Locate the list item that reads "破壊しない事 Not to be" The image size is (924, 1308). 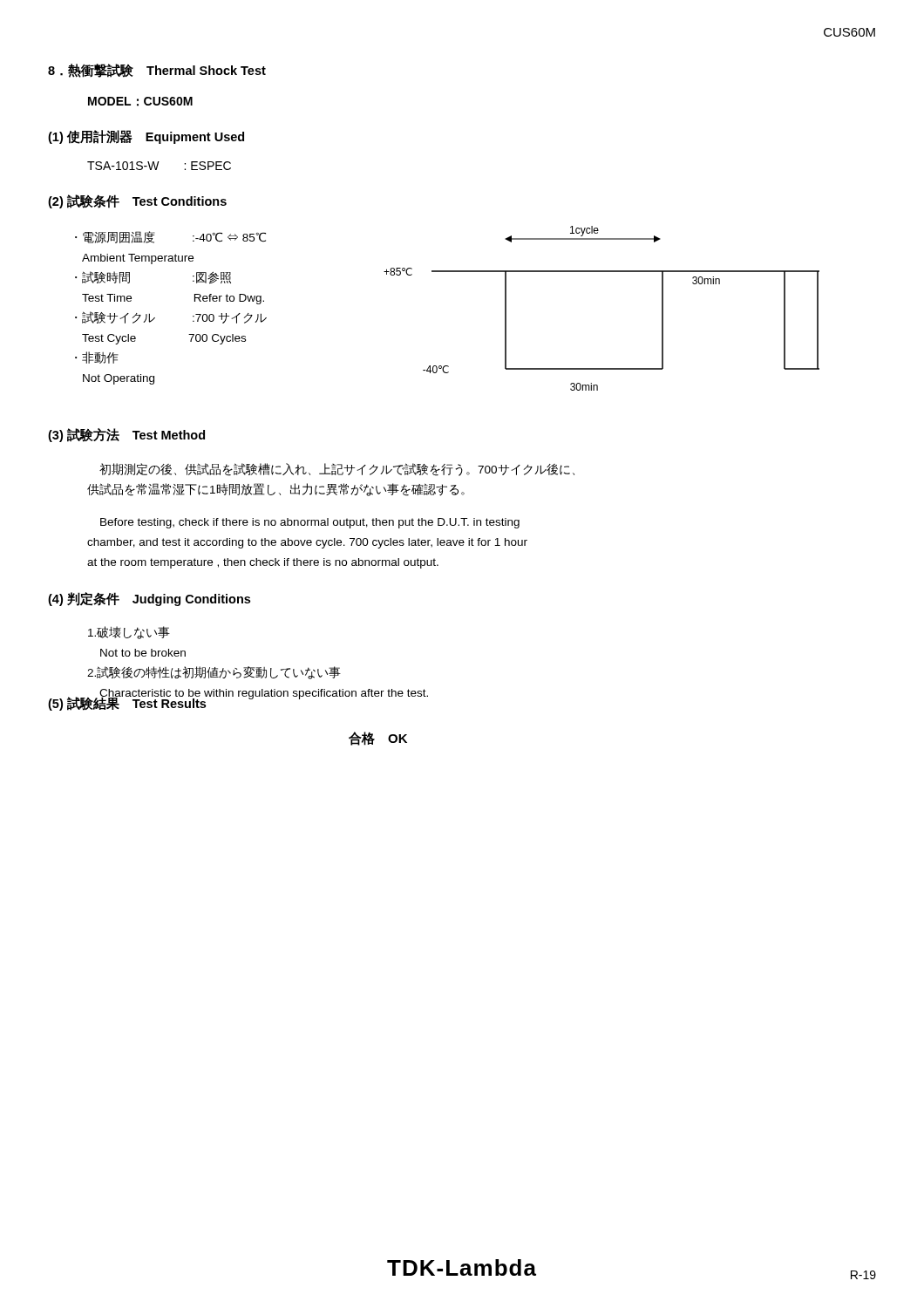coord(137,643)
